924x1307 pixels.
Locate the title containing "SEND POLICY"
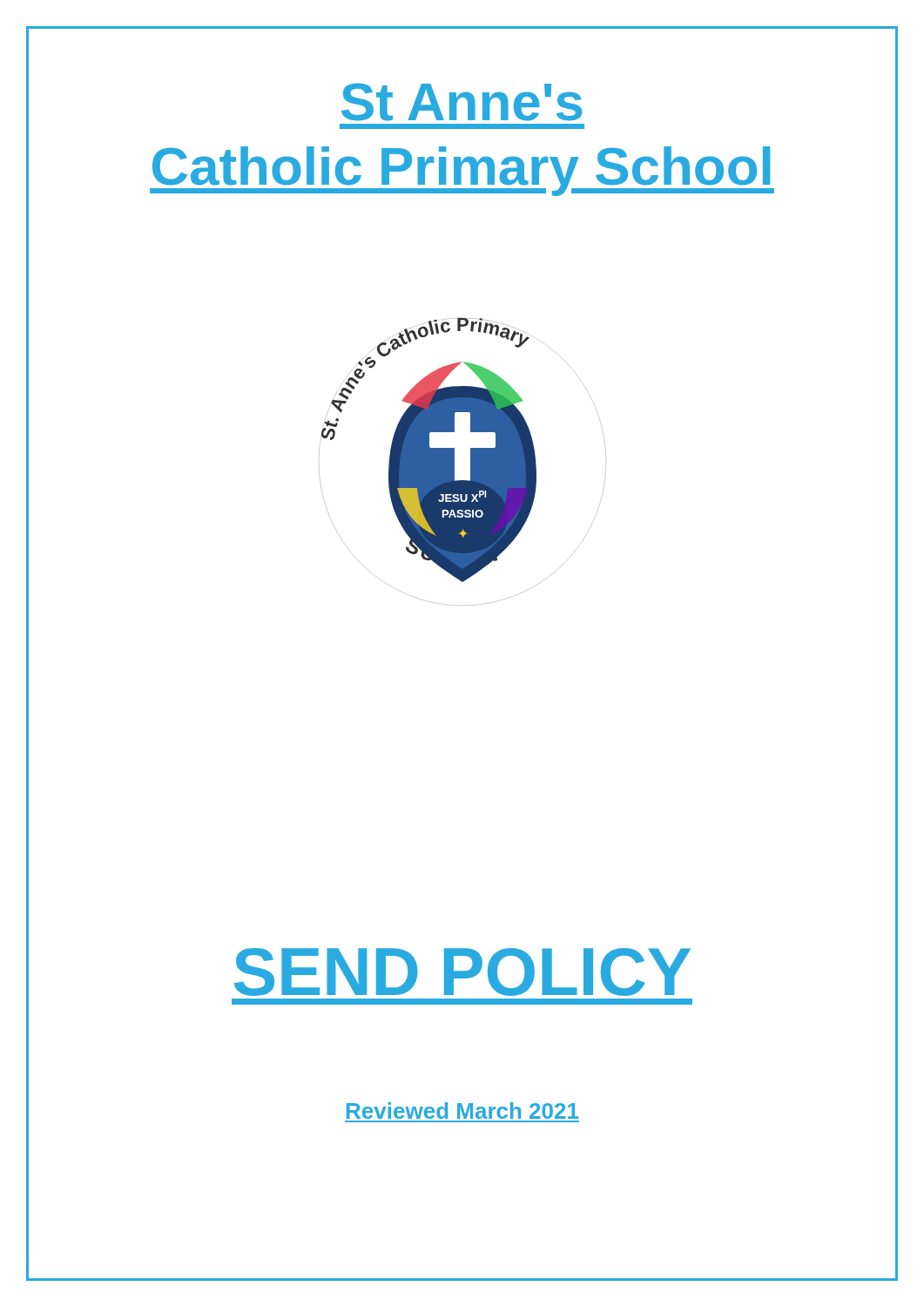point(462,972)
